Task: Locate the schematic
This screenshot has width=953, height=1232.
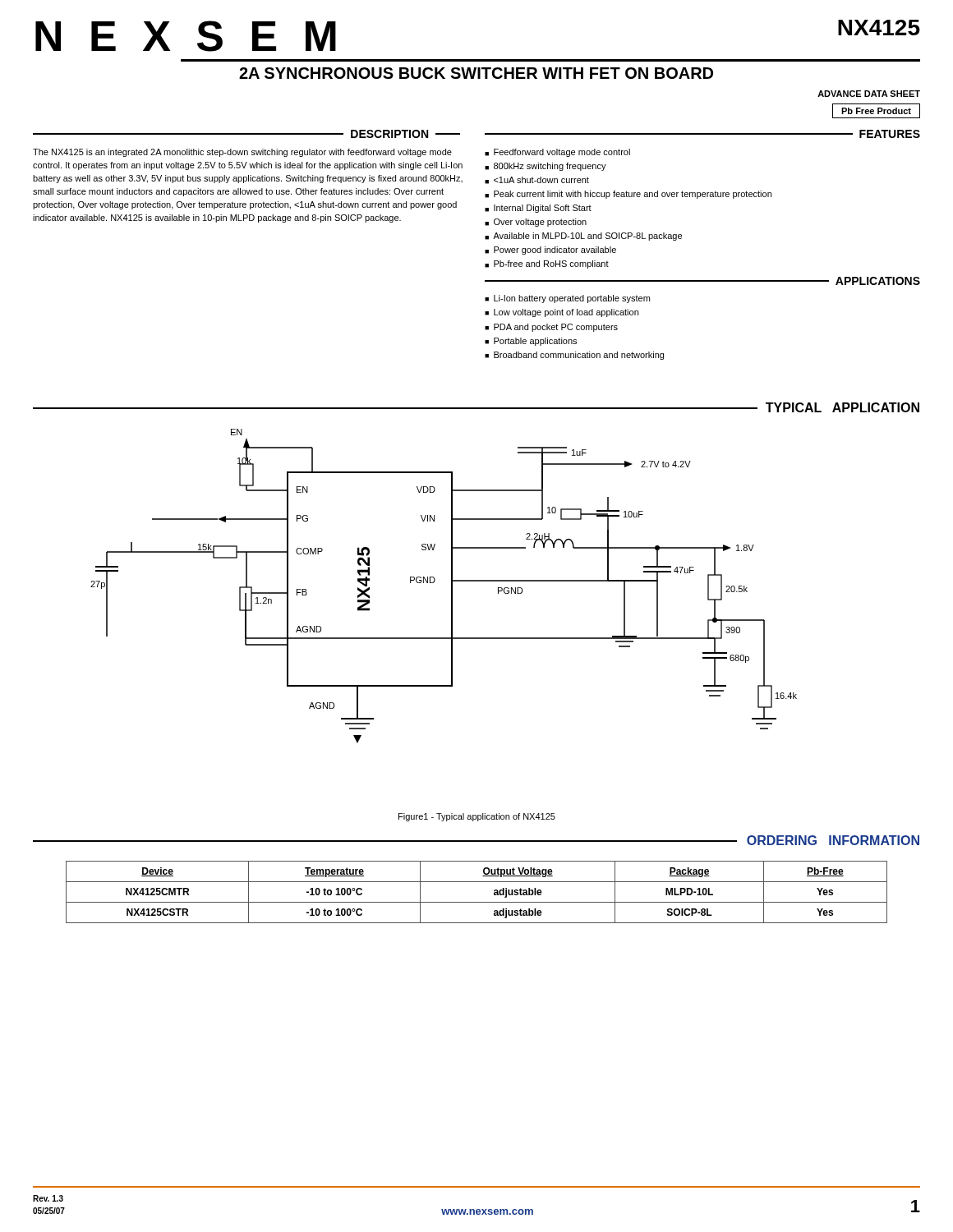Action: coord(476,614)
